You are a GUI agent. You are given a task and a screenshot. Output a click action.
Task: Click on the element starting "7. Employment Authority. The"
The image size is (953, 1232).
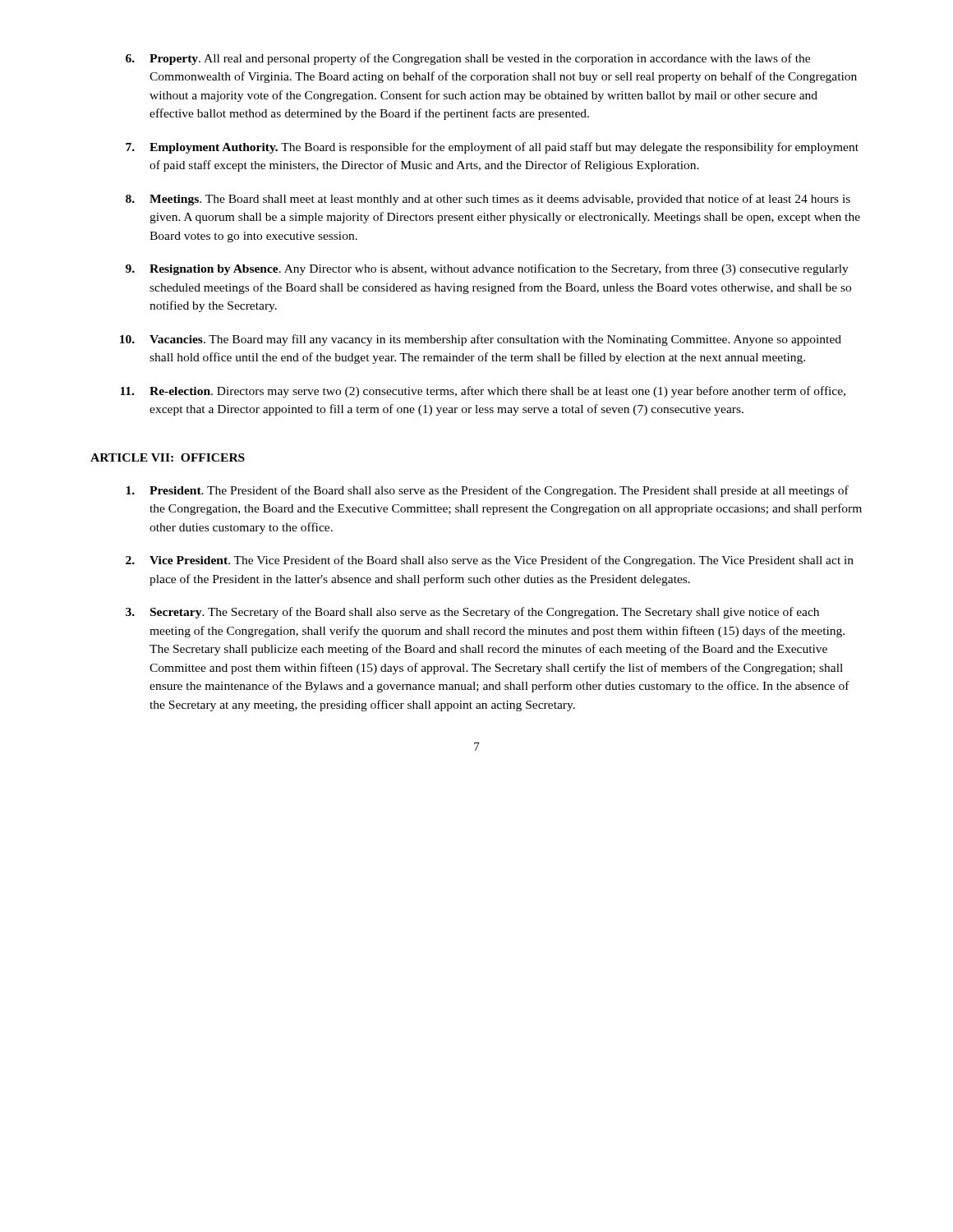476,156
